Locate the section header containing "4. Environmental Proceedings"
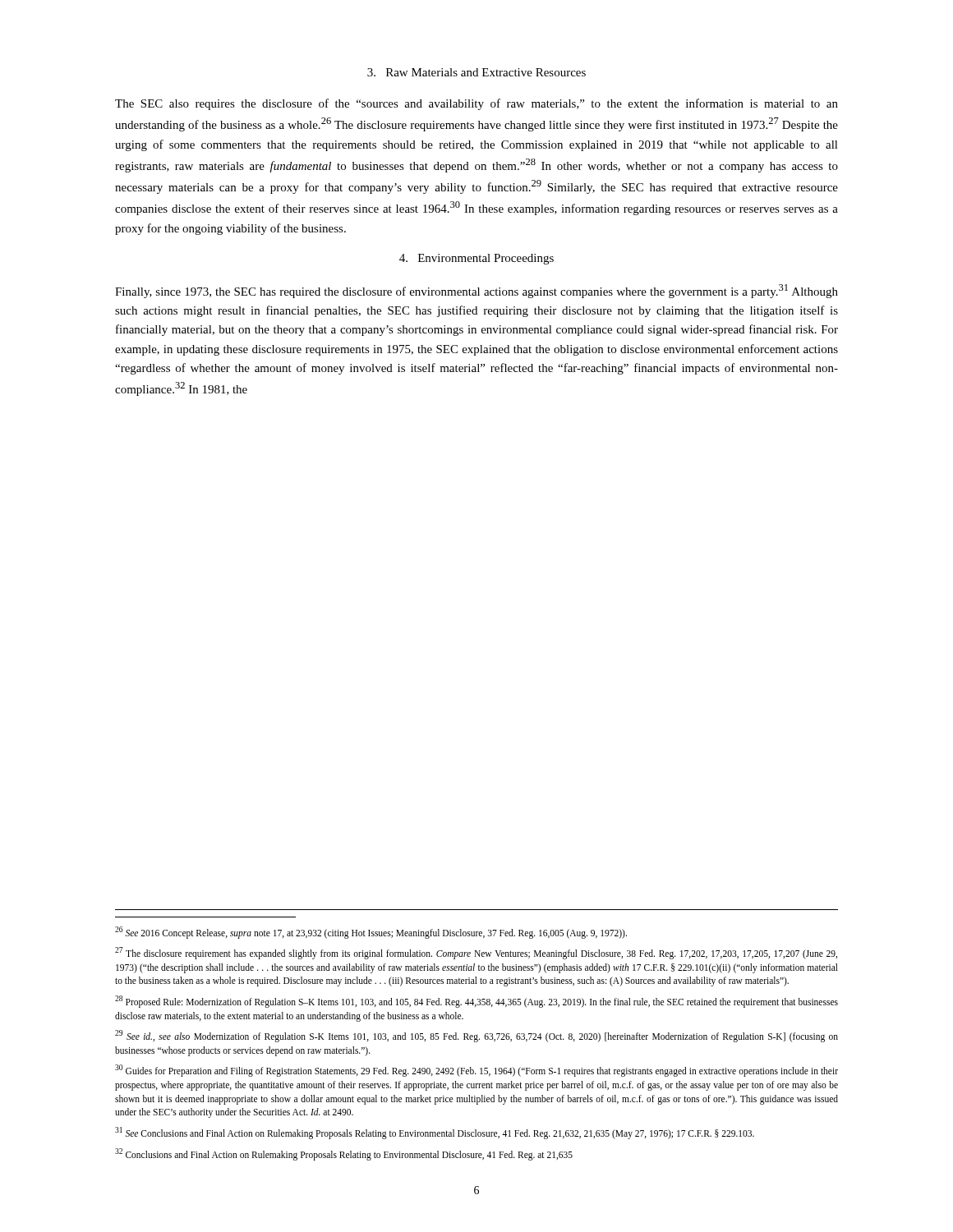 click(x=476, y=258)
